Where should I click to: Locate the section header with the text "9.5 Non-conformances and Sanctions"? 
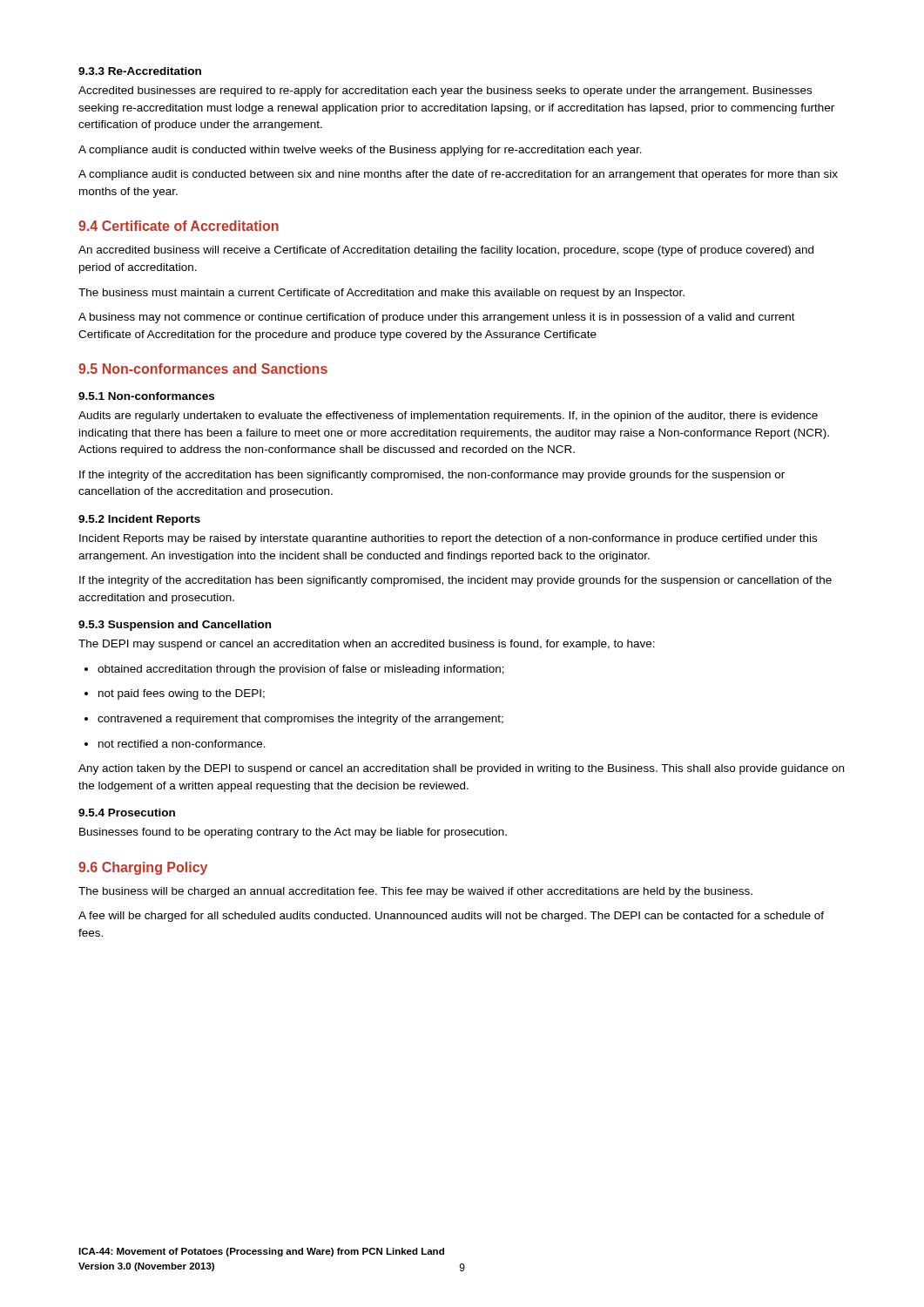click(203, 369)
